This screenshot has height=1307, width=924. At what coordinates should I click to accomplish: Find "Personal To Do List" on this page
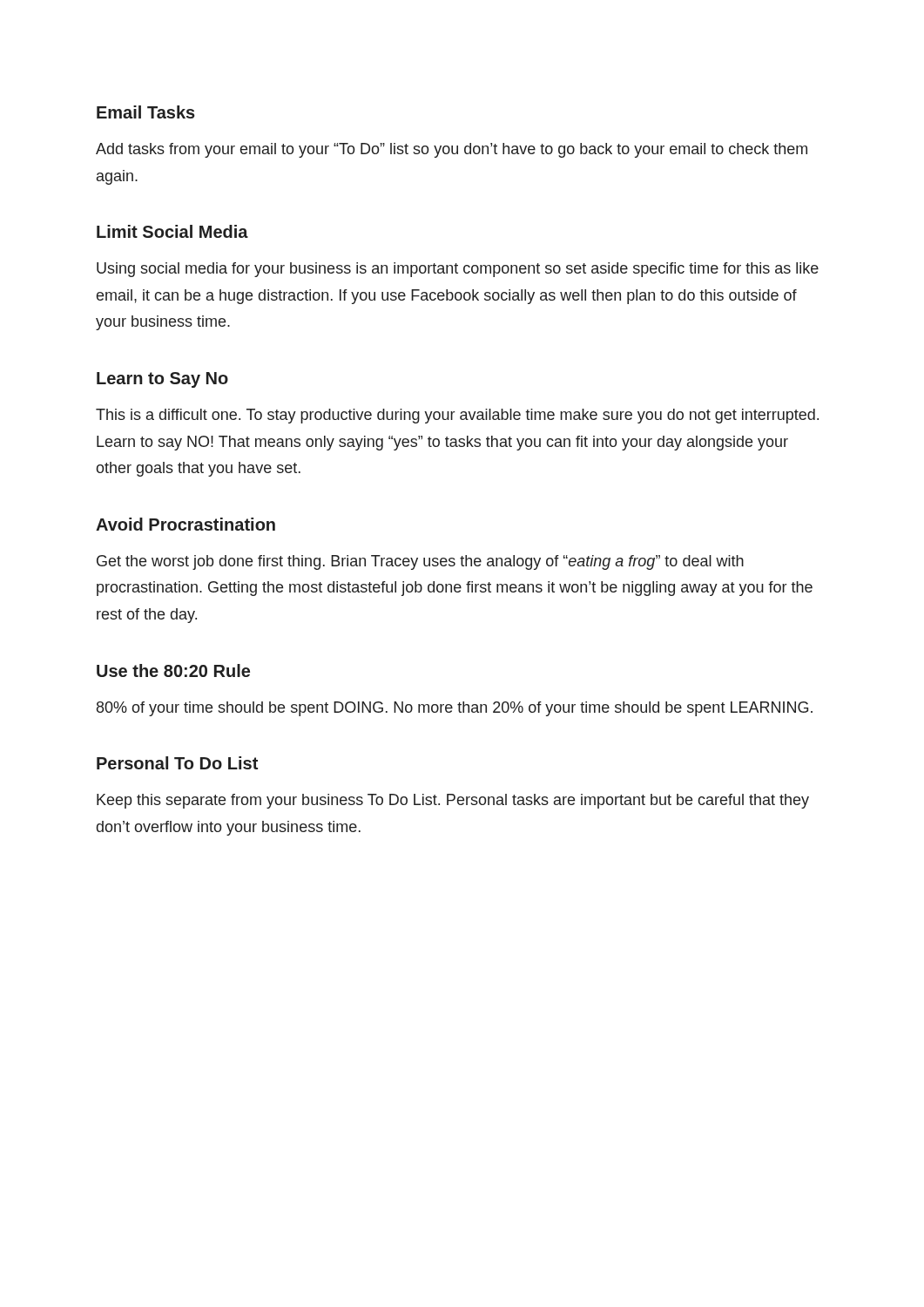[x=177, y=763]
